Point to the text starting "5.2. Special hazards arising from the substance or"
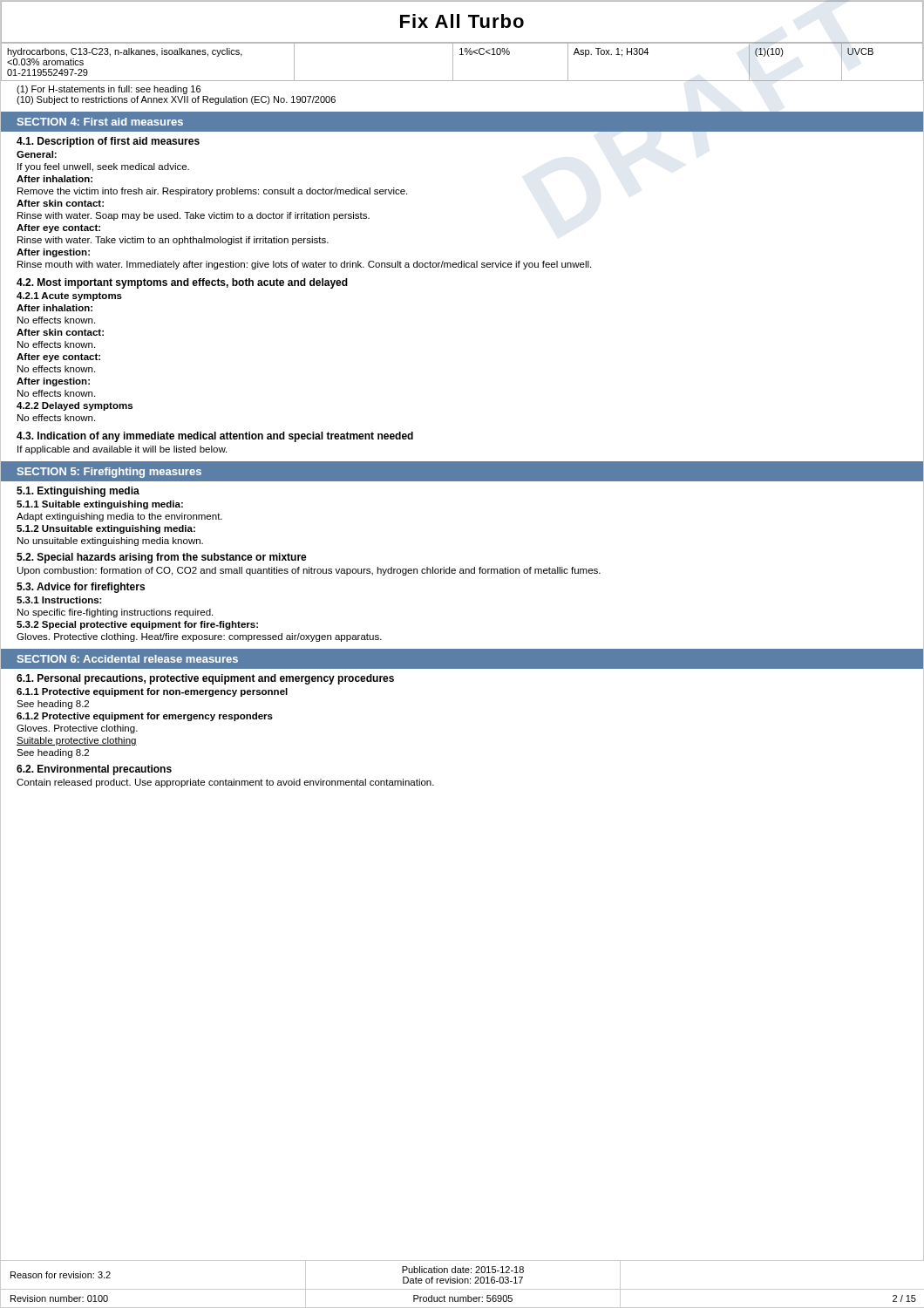Viewport: 924px width, 1308px height. (x=162, y=557)
